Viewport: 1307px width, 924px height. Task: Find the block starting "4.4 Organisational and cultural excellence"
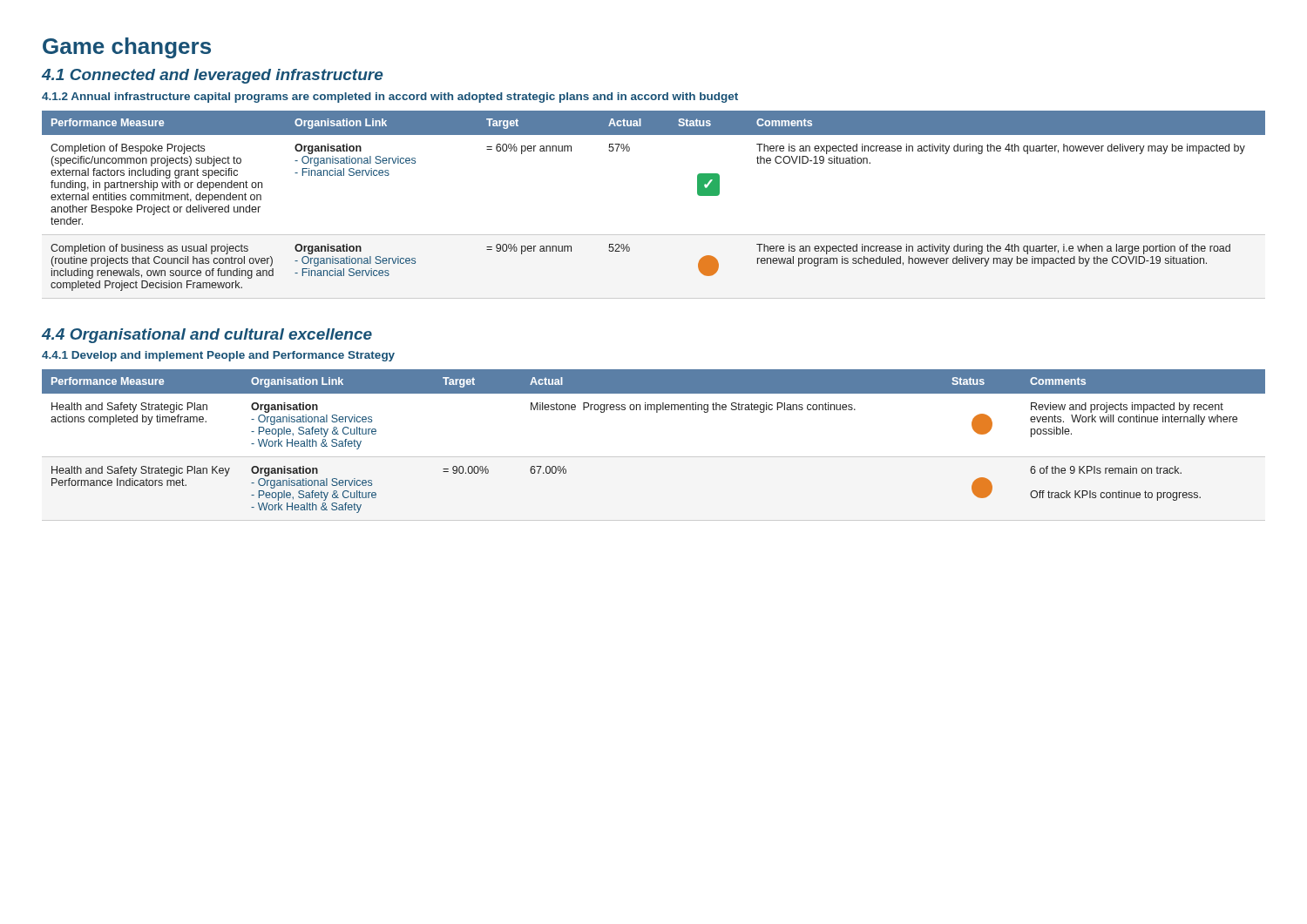pos(207,334)
